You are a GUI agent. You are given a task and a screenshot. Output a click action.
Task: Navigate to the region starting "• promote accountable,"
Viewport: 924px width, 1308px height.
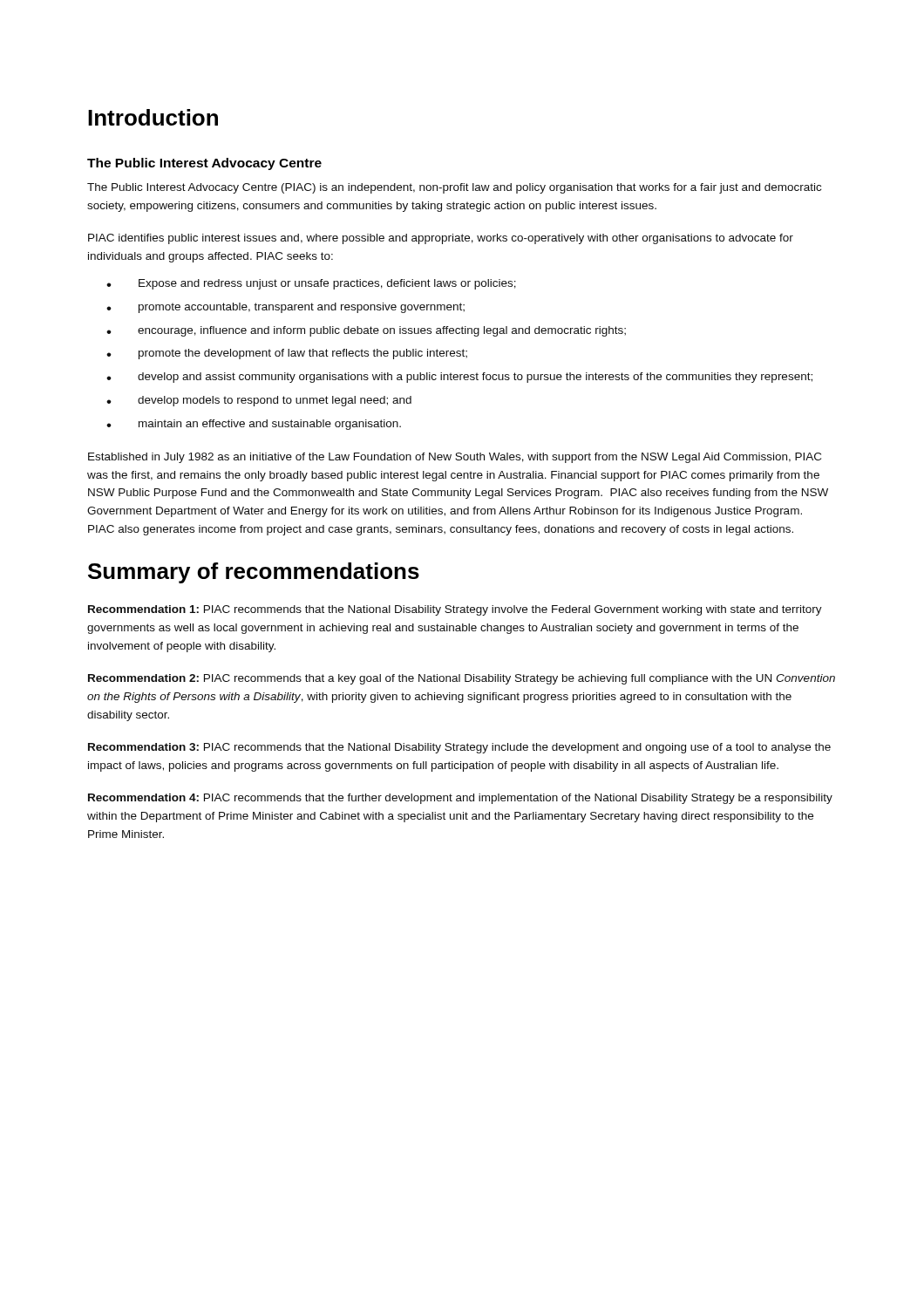472,308
